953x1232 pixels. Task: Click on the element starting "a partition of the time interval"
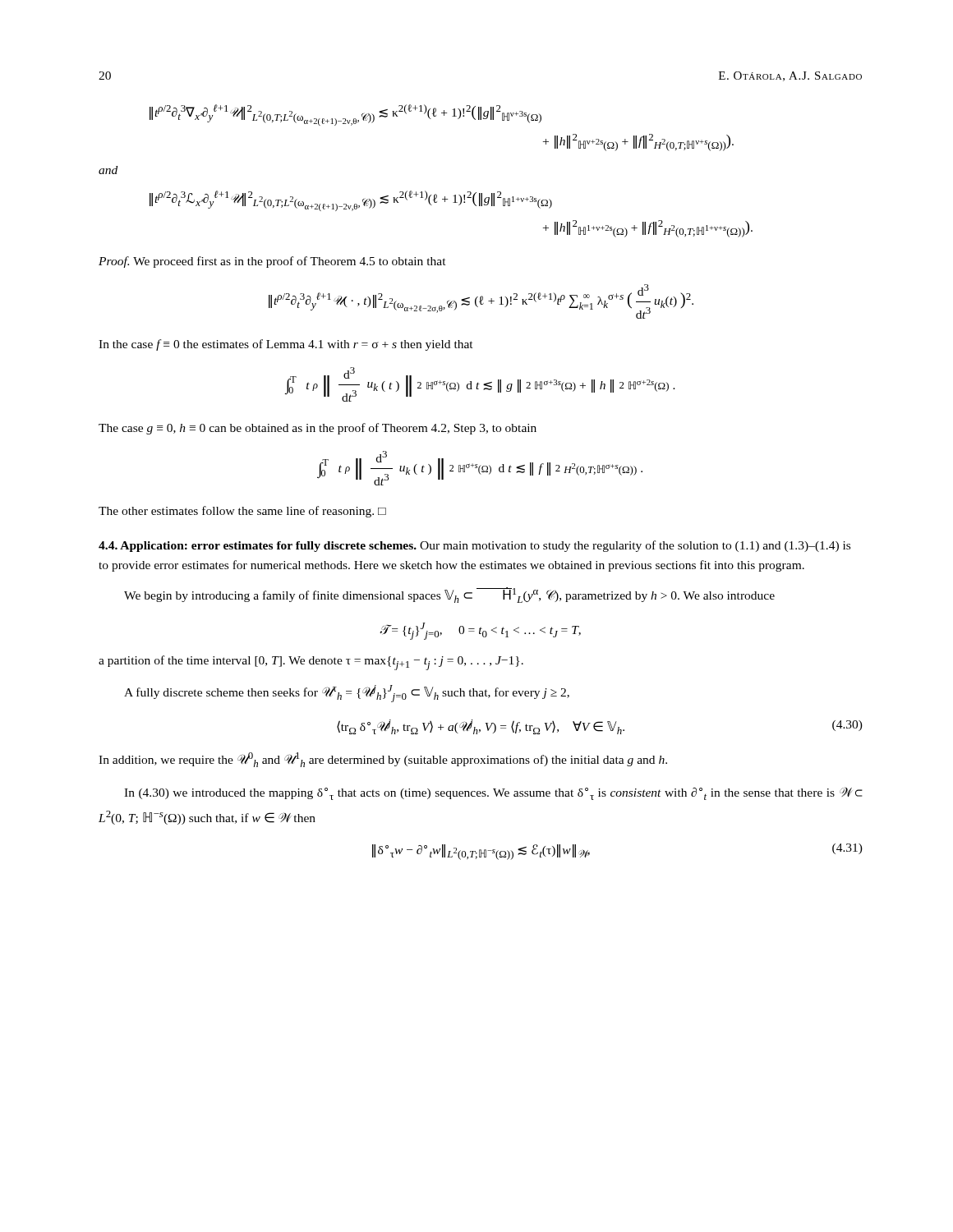pyautogui.click(x=311, y=662)
